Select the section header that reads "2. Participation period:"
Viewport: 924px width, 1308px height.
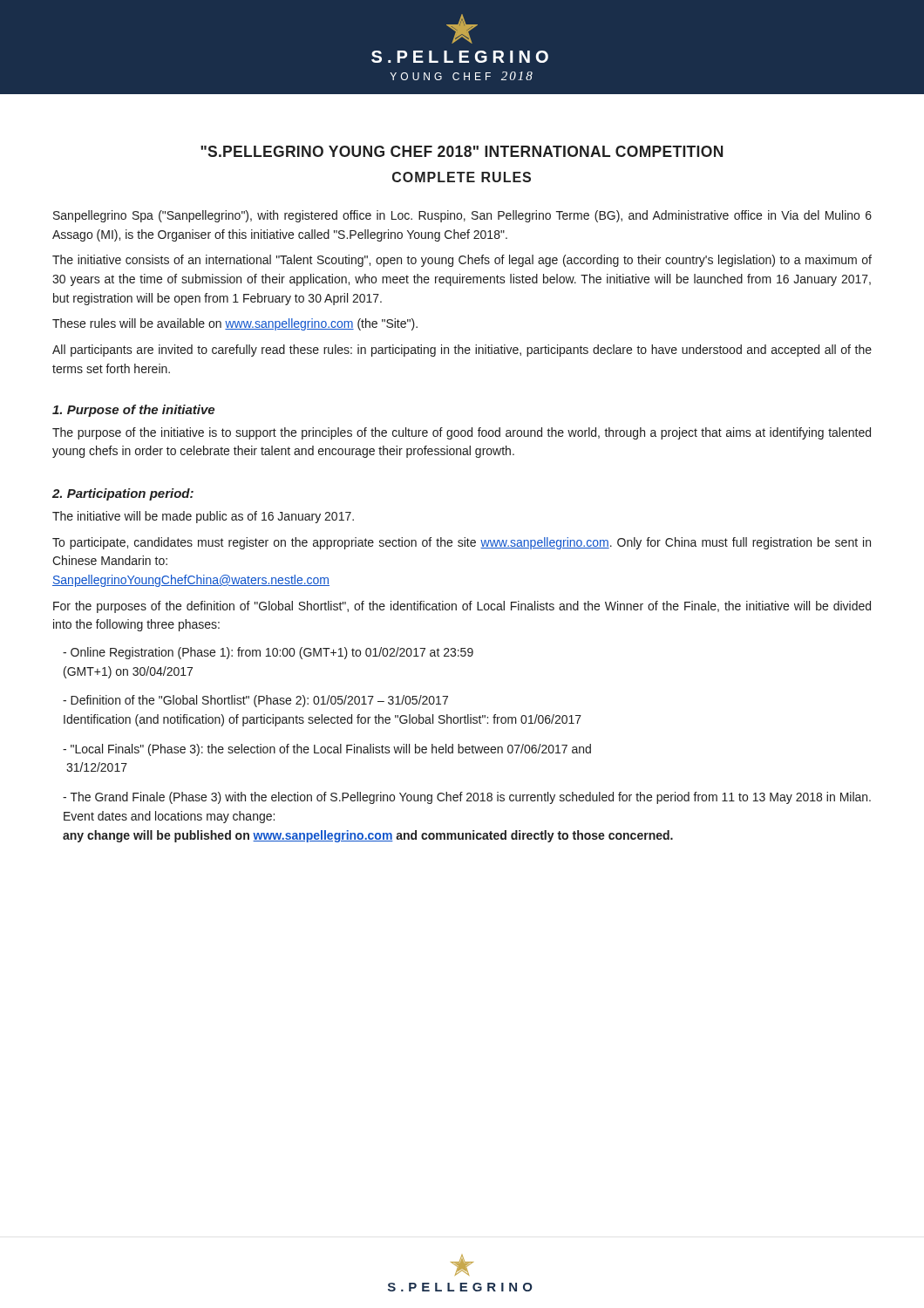coord(123,493)
